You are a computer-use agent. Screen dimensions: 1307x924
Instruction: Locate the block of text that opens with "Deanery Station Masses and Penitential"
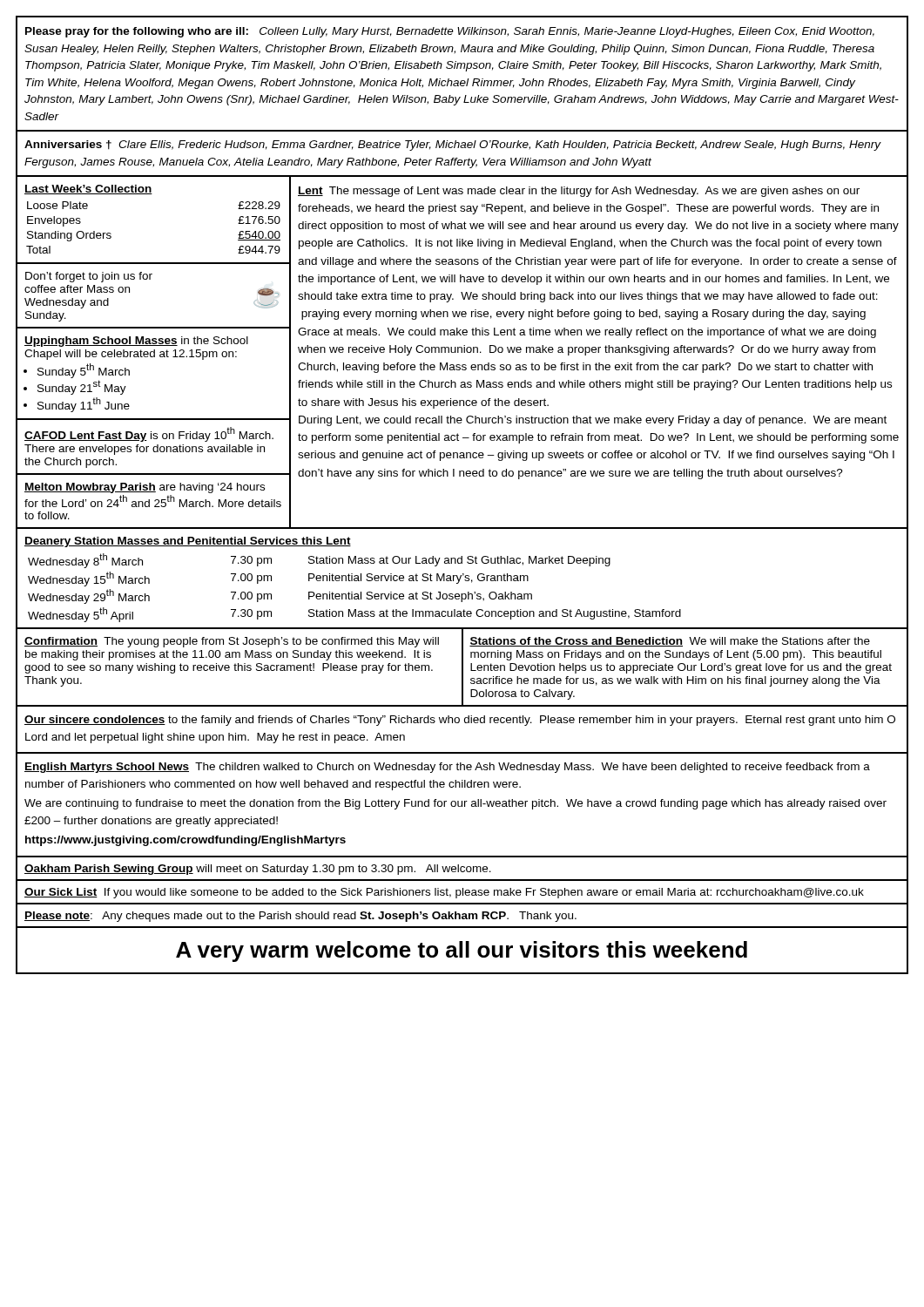tap(462, 578)
